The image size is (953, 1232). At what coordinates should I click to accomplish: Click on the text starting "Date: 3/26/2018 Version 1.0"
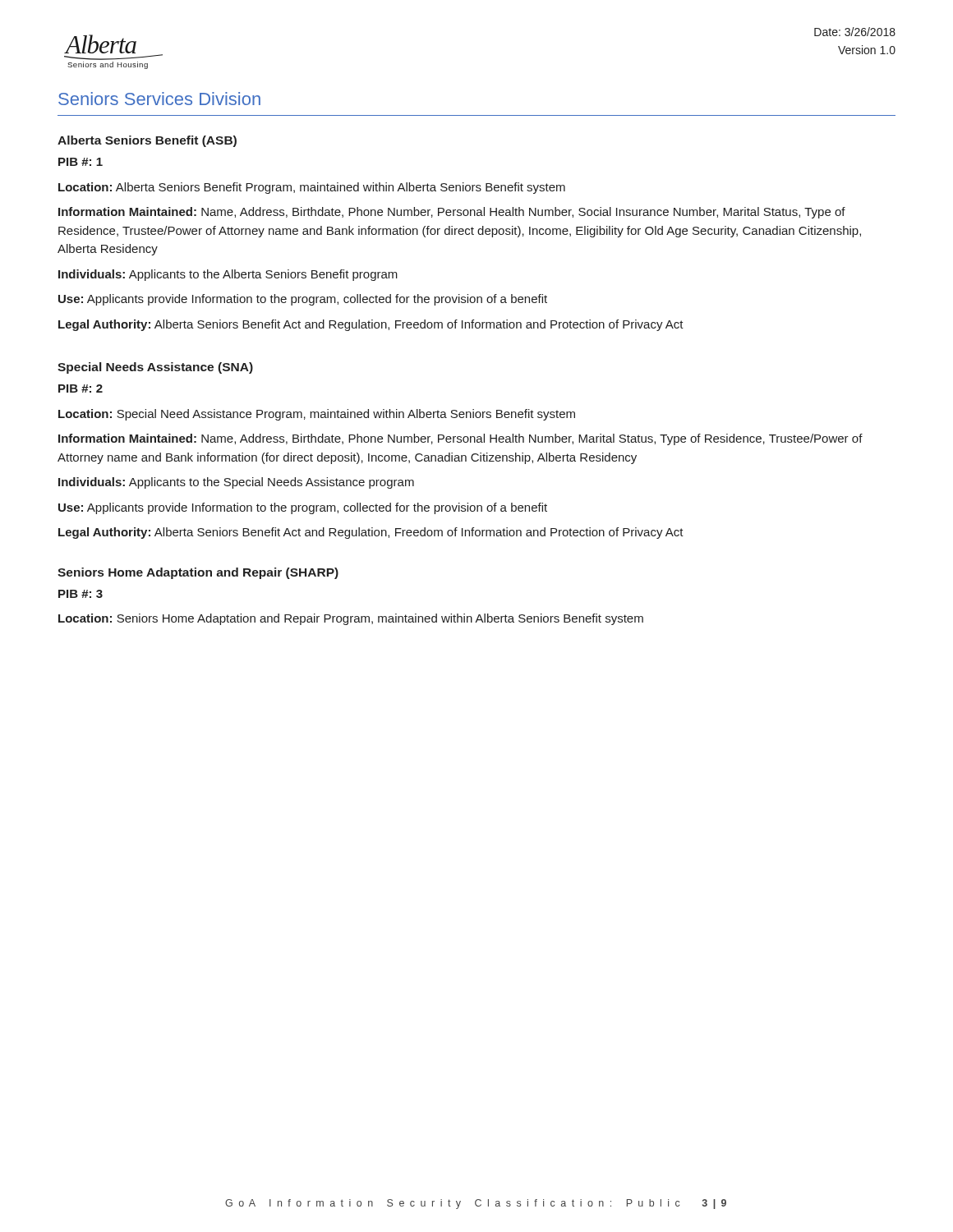tap(855, 41)
